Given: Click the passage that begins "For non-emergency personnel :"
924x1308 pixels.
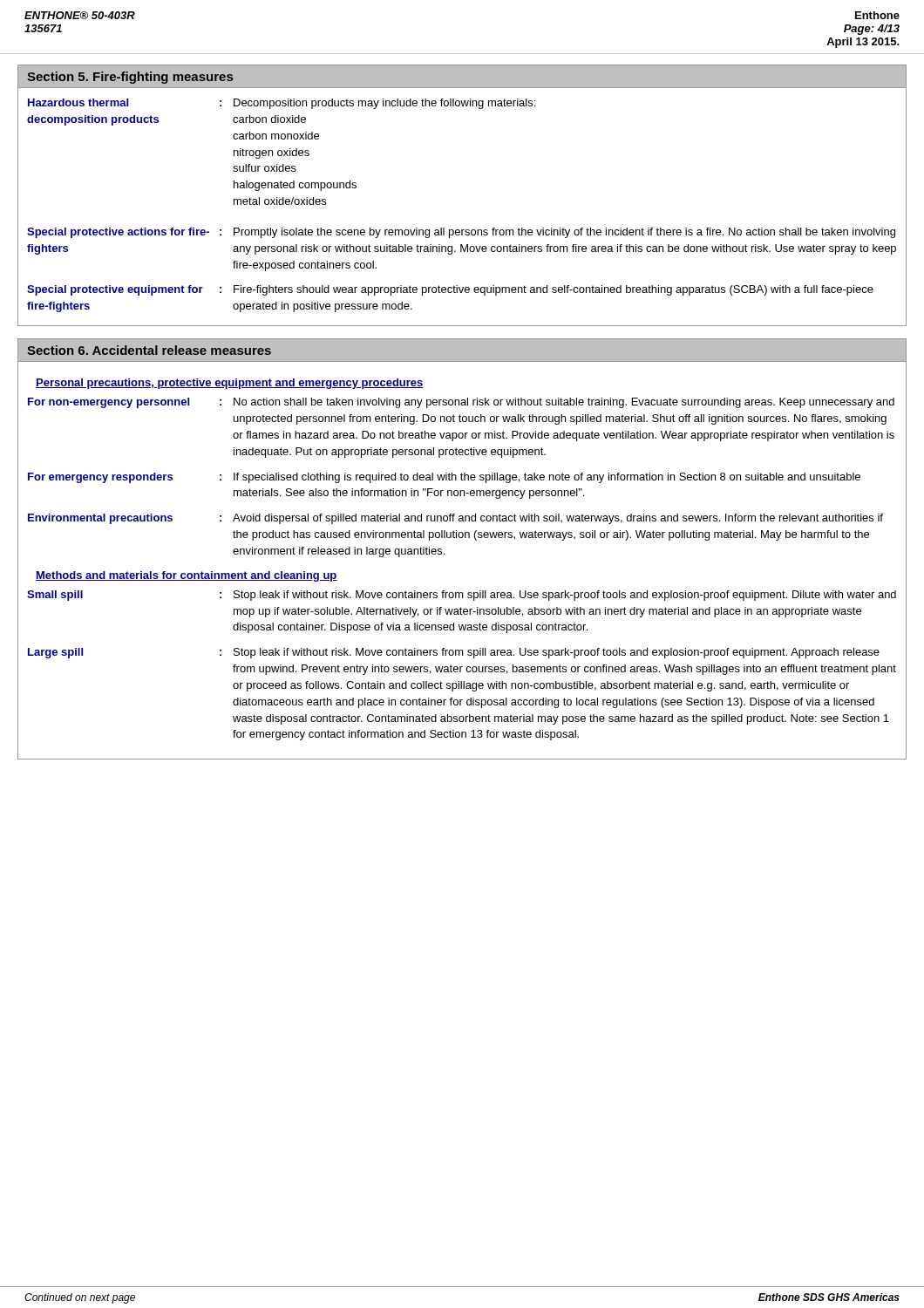Looking at the screenshot, I should (x=462, y=427).
